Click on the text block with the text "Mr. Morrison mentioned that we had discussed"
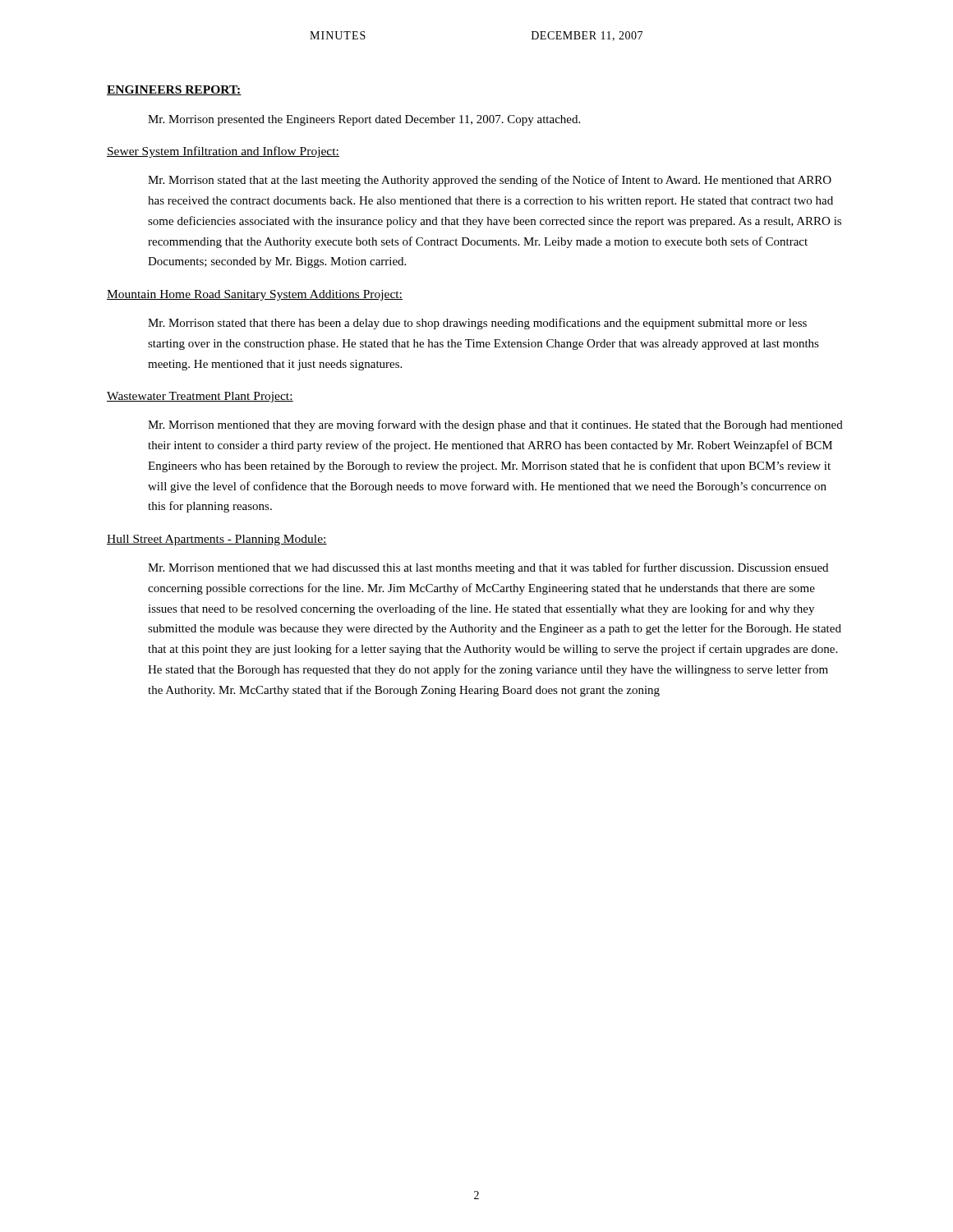 pos(495,629)
